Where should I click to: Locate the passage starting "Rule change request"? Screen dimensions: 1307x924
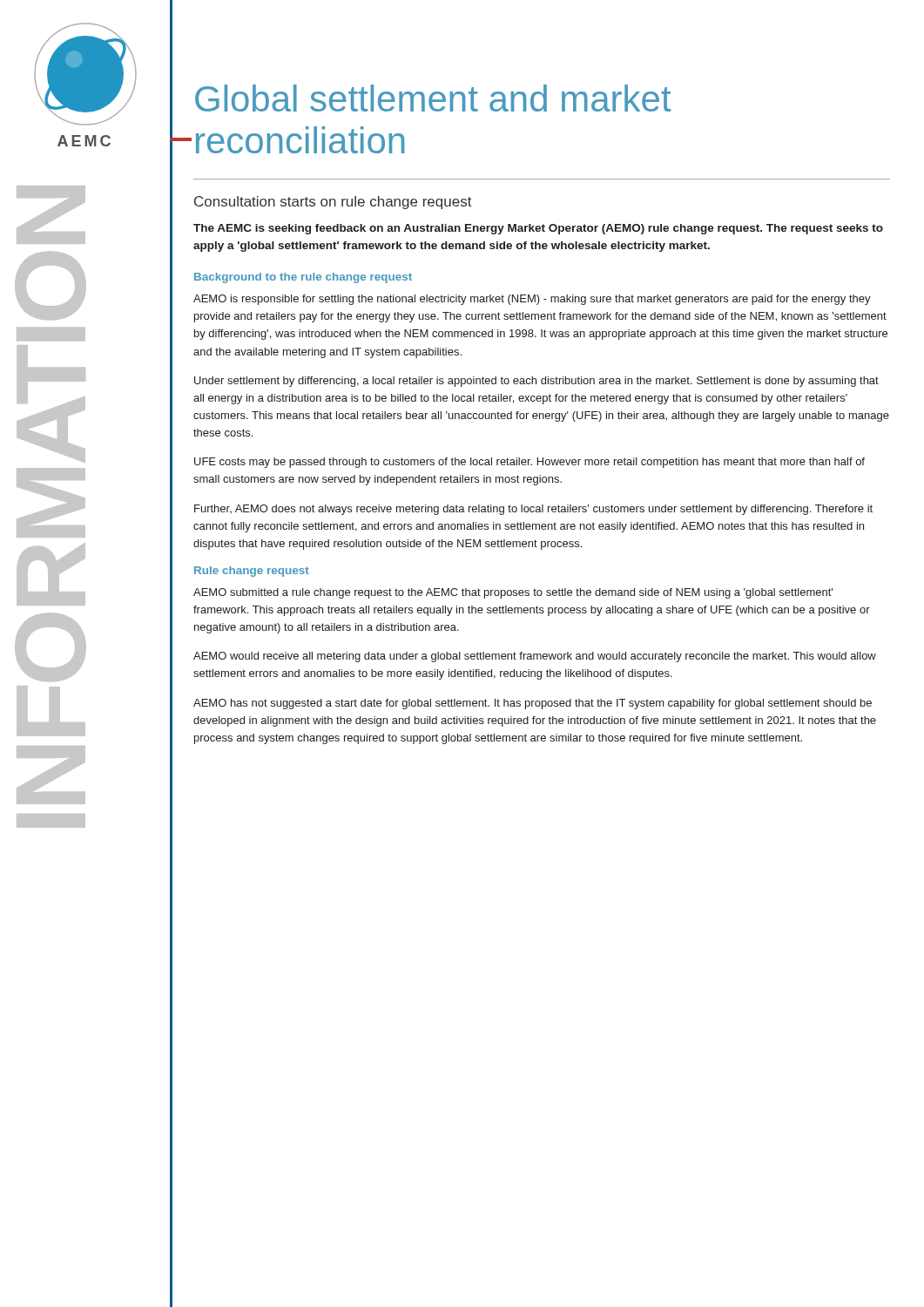pyautogui.click(x=251, y=570)
